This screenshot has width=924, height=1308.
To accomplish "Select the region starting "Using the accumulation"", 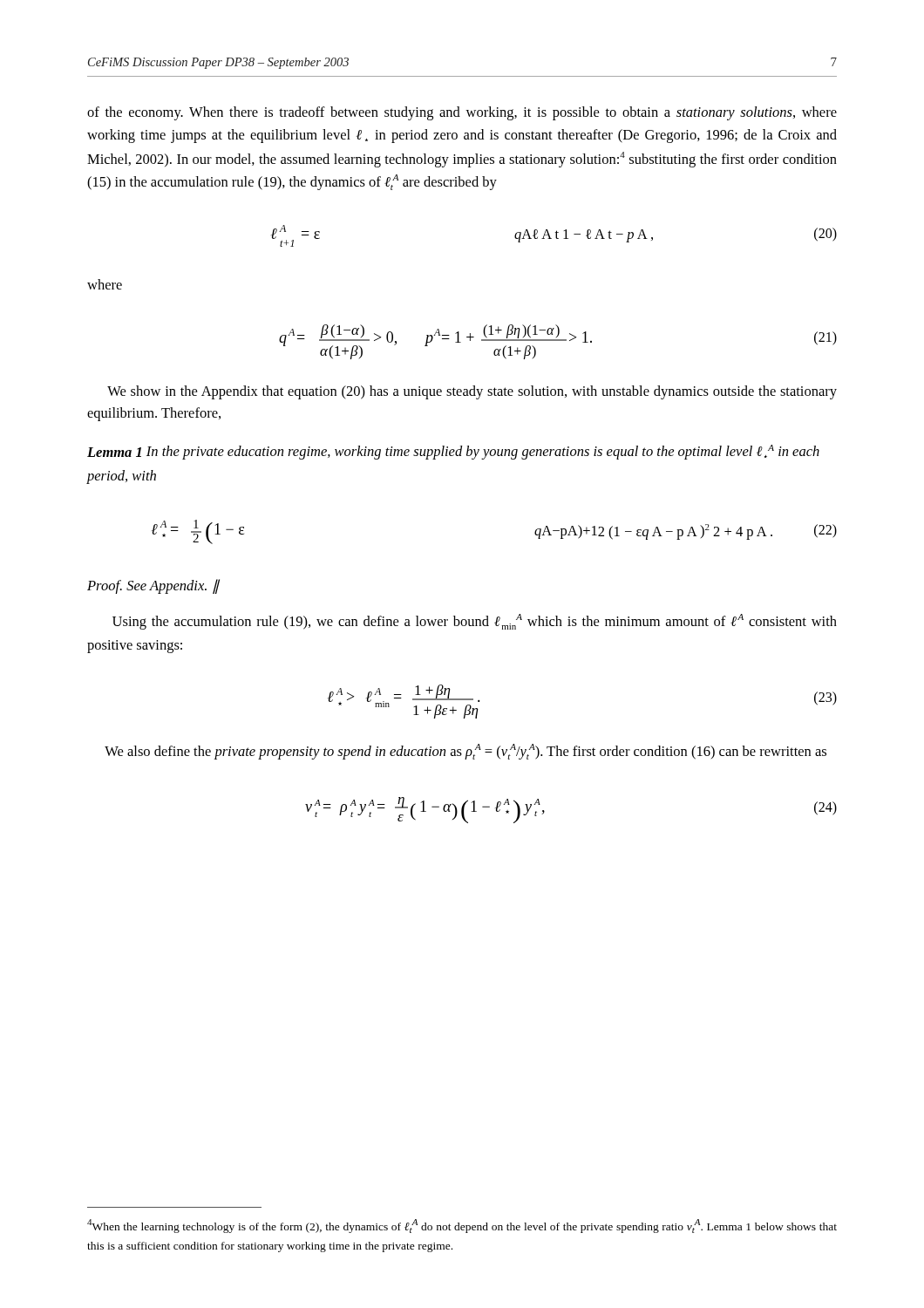I will [462, 632].
